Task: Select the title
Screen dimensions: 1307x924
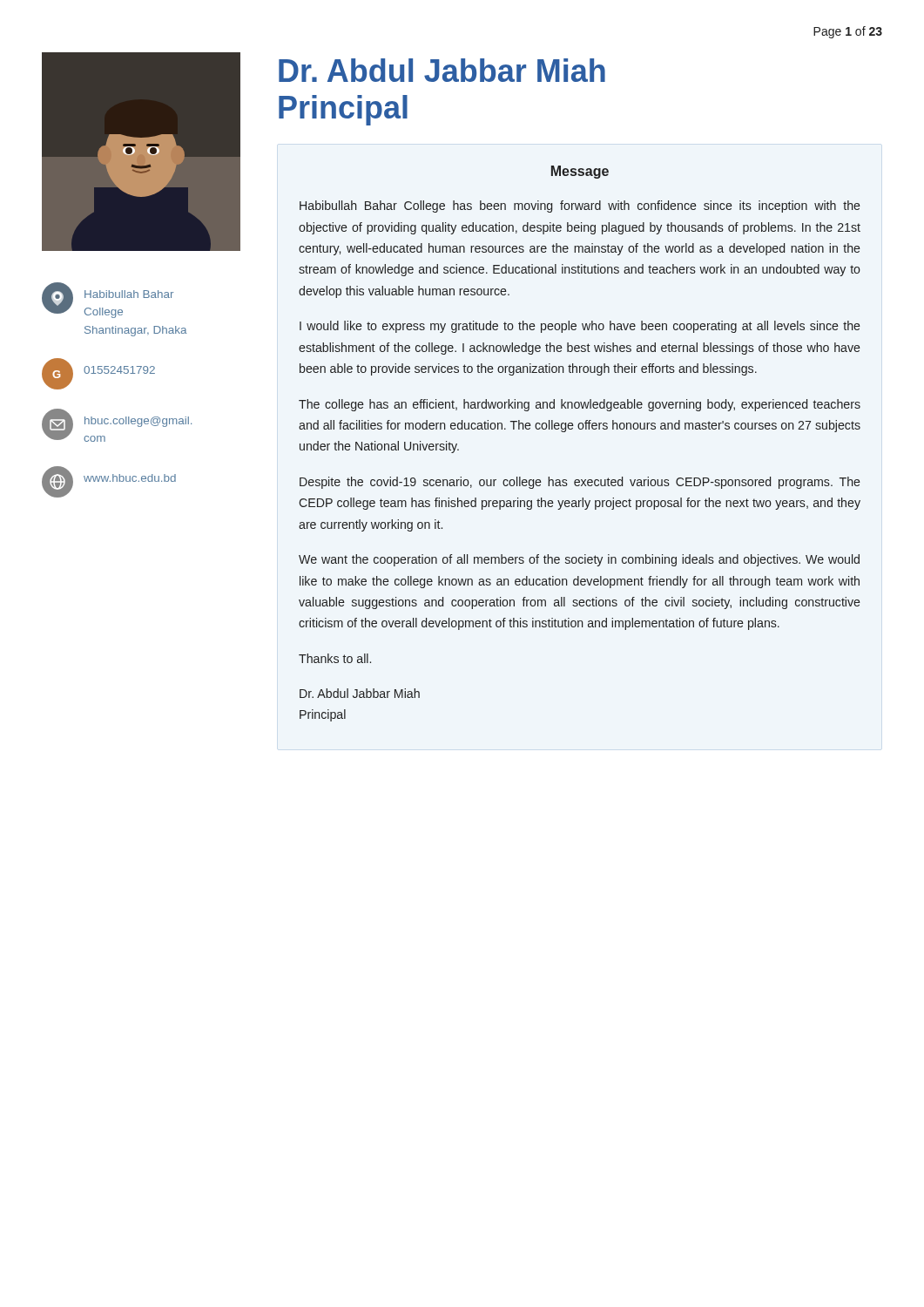Action: tap(580, 89)
